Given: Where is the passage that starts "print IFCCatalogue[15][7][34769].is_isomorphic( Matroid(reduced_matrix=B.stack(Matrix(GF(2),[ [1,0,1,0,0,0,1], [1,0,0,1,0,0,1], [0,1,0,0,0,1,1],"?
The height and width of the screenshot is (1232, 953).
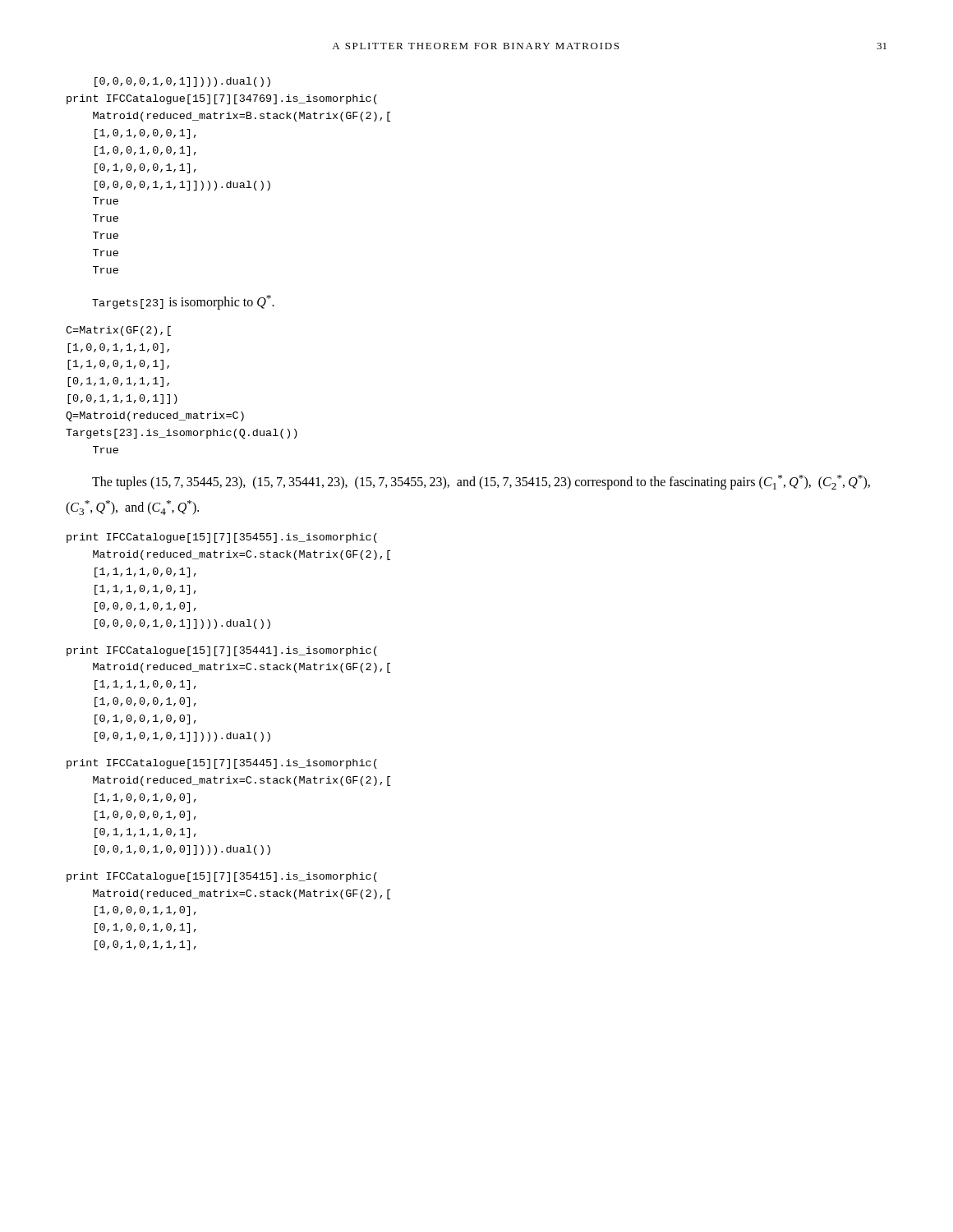Looking at the screenshot, I should (222, 99).
